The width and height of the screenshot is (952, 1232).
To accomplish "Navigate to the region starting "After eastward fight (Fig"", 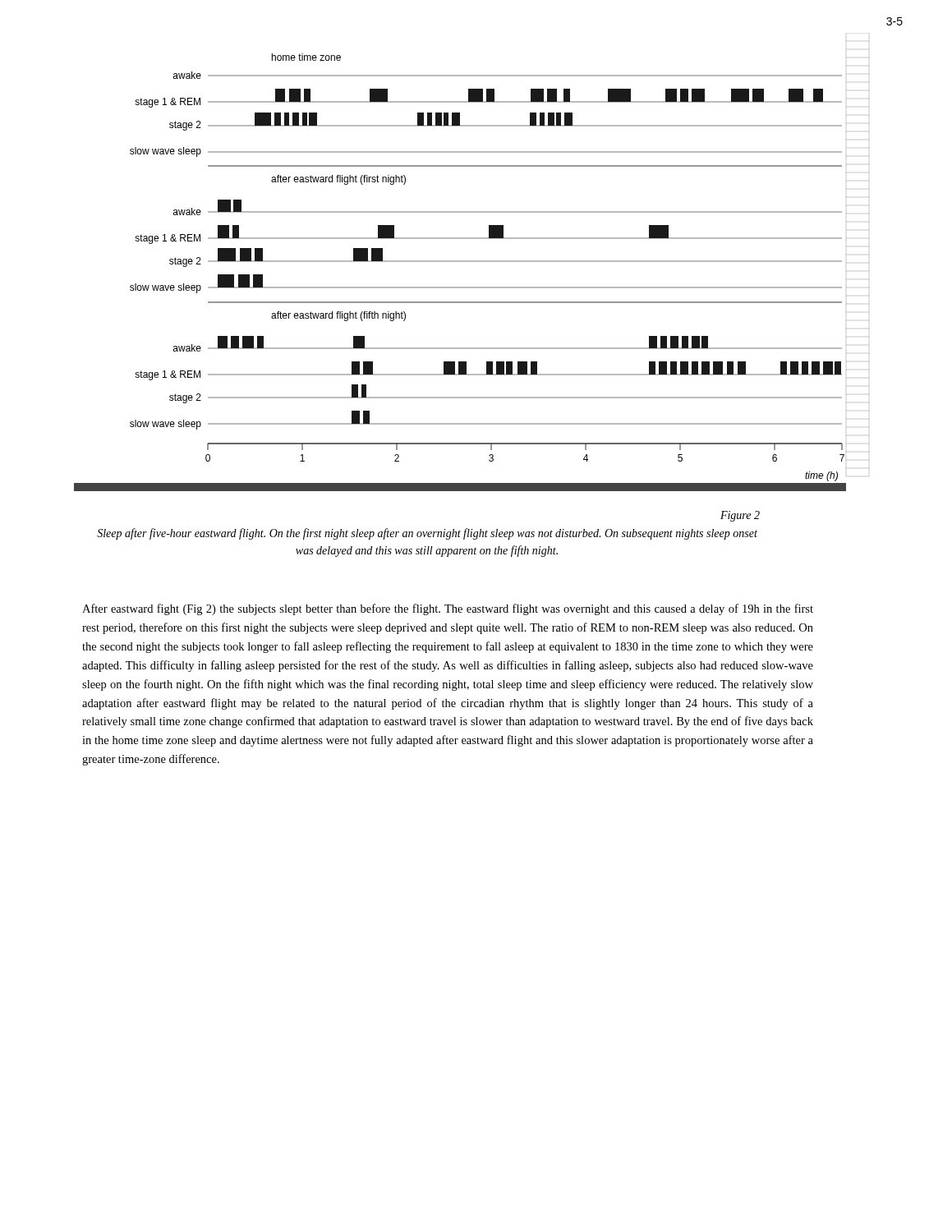I will pyautogui.click(x=448, y=684).
